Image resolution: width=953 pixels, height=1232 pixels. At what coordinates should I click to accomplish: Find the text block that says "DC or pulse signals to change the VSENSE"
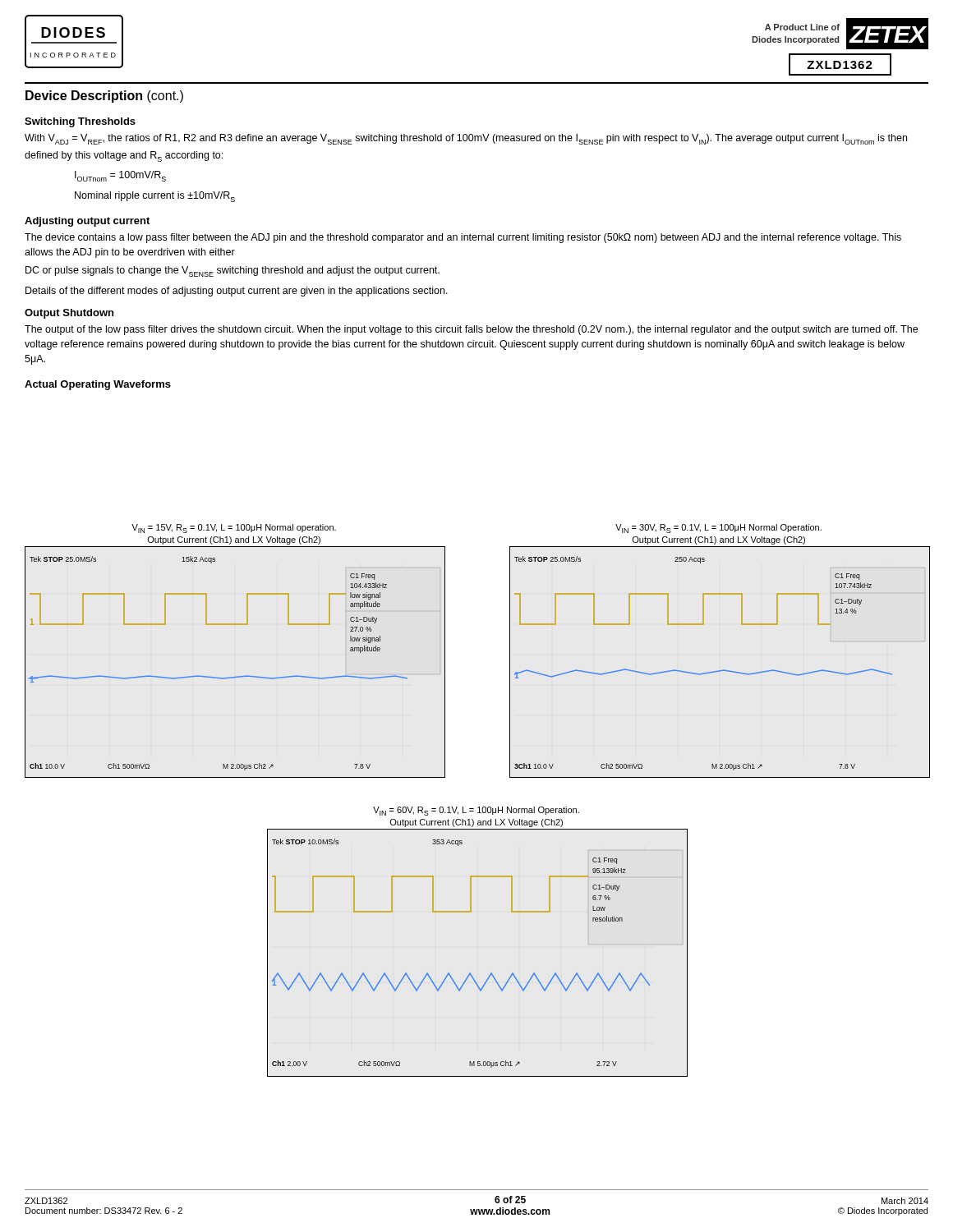232,272
